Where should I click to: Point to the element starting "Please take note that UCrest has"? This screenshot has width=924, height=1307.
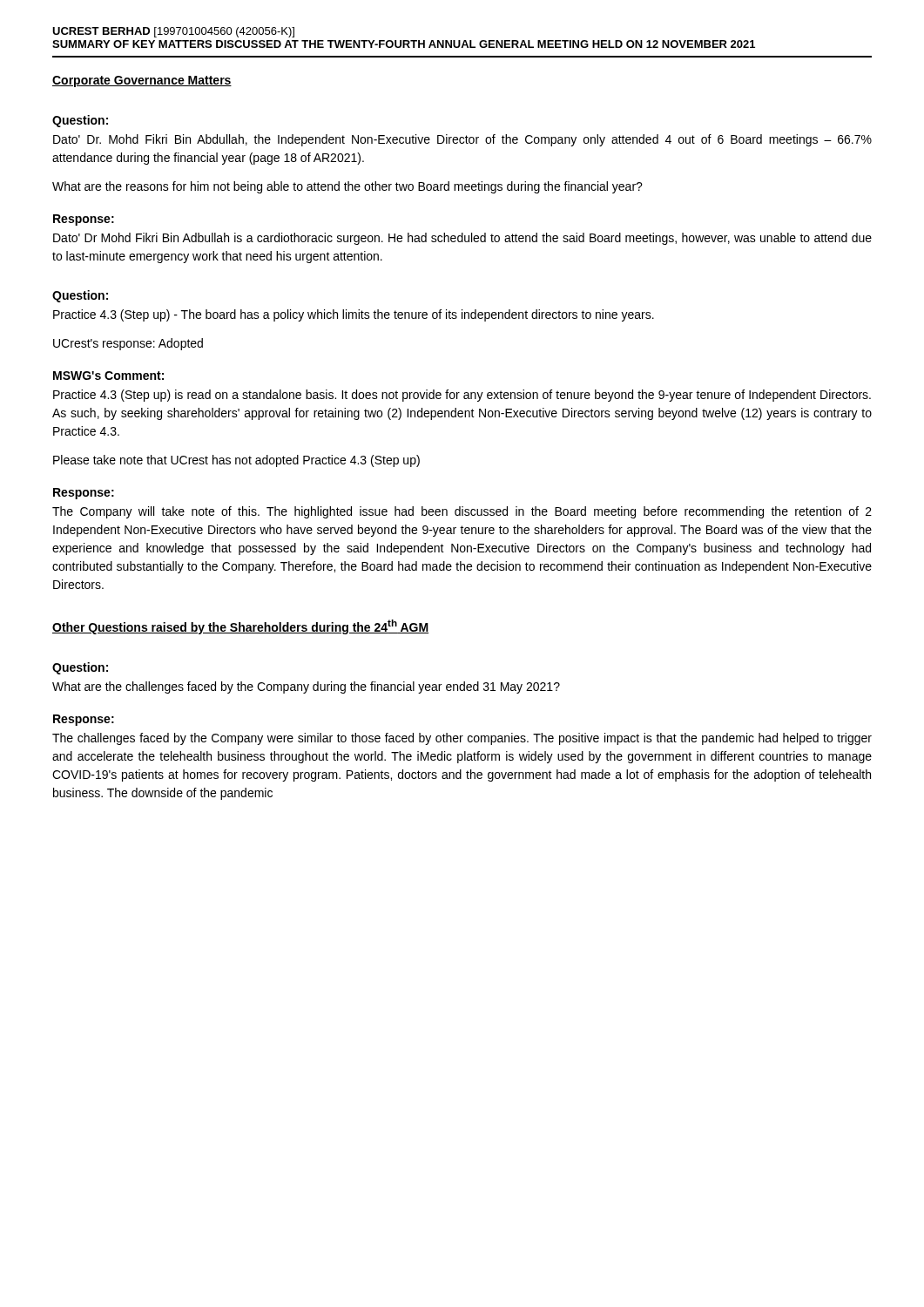[x=236, y=460]
